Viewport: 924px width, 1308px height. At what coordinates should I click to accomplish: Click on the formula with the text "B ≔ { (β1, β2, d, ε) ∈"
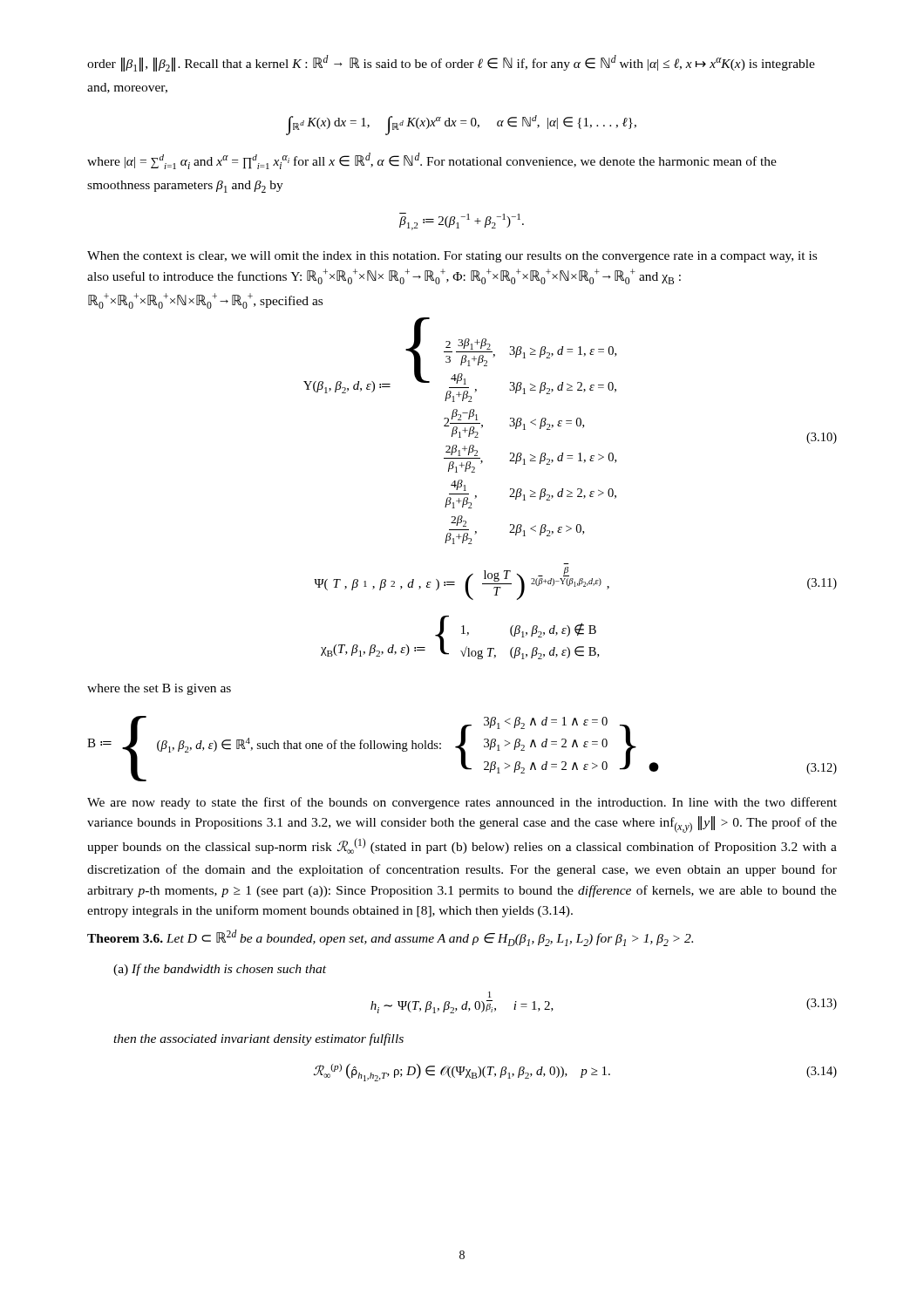point(462,745)
